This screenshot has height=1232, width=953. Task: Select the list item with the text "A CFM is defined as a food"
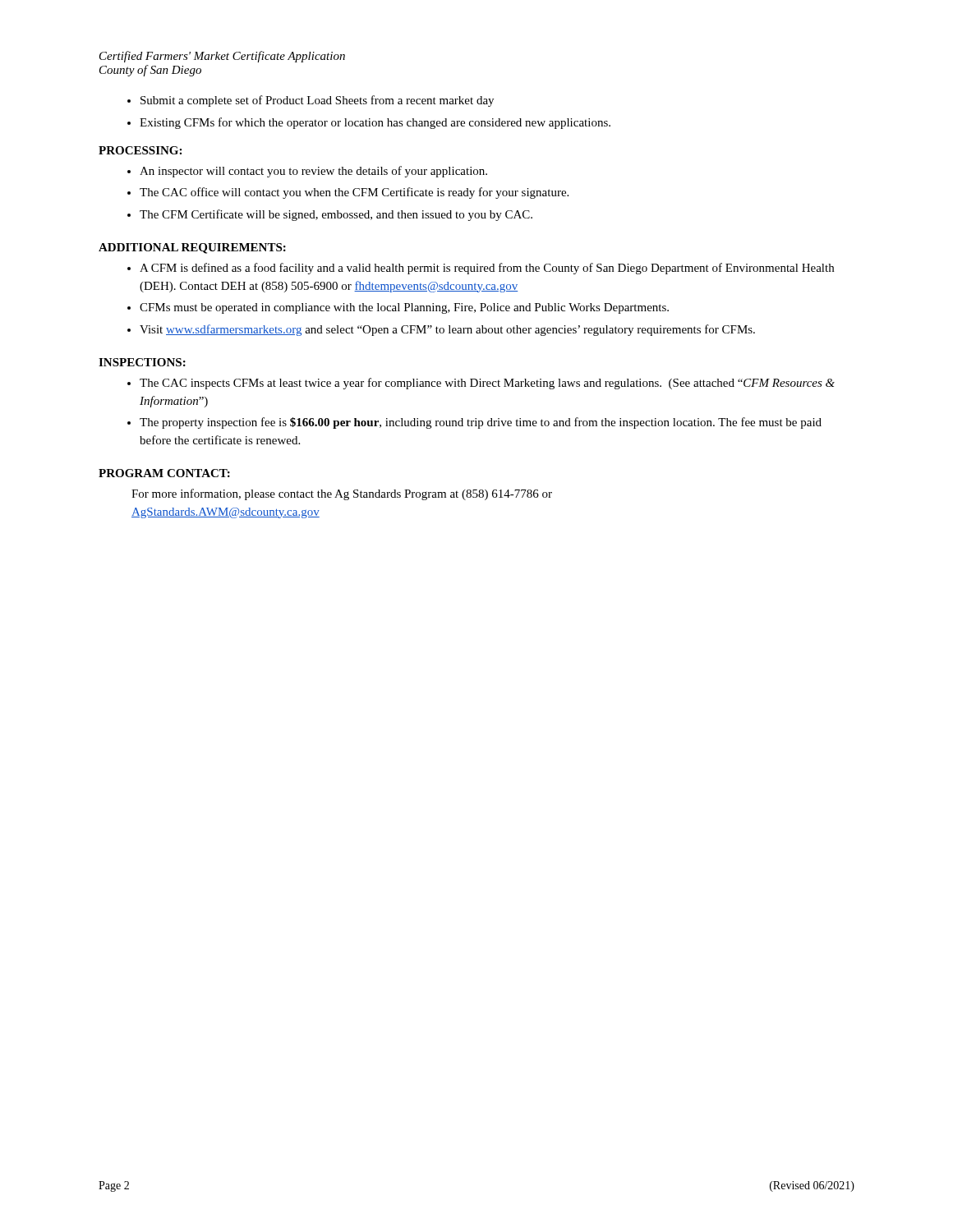pyautogui.click(x=487, y=276)
